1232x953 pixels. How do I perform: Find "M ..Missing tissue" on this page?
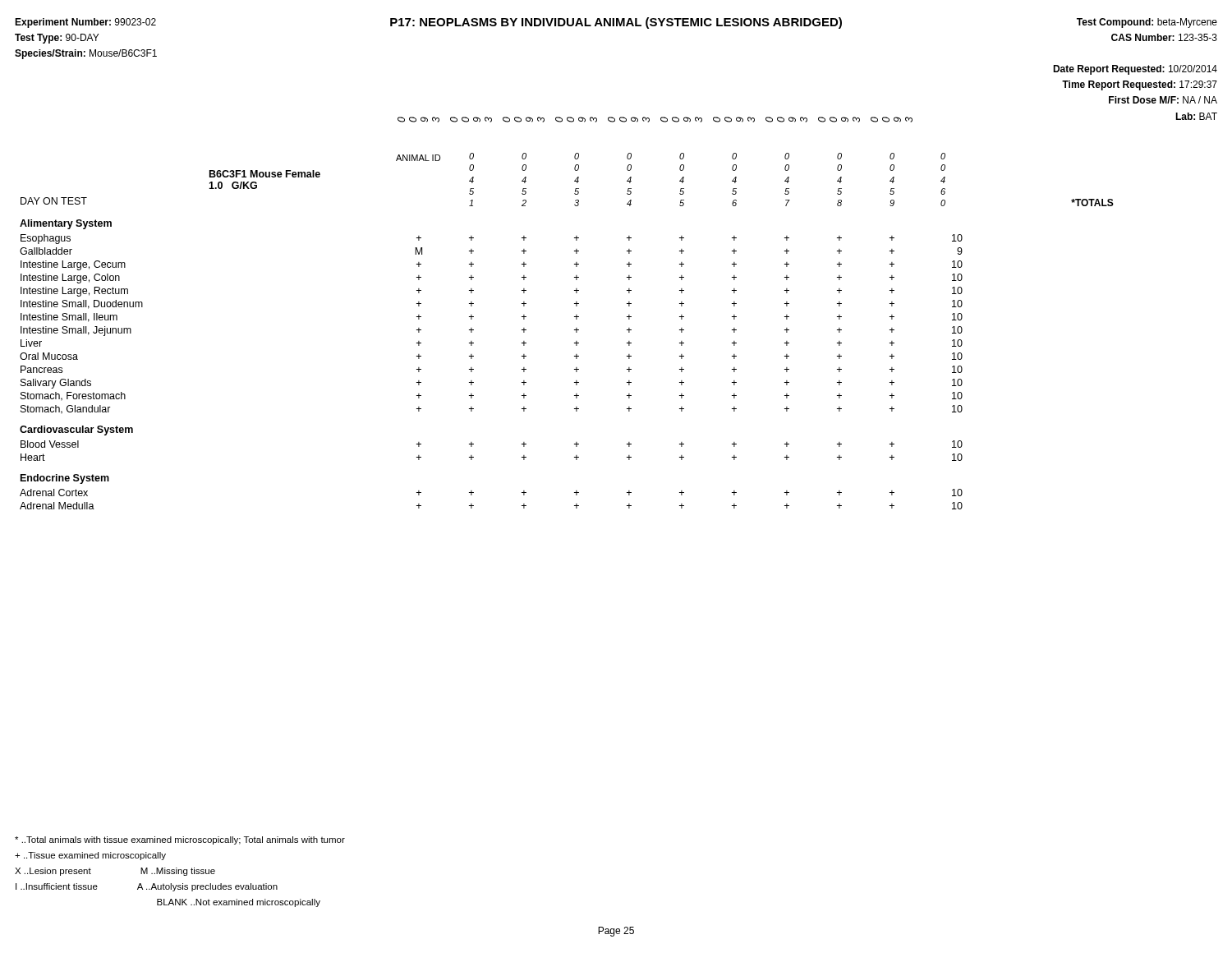(x=178, y=871)
